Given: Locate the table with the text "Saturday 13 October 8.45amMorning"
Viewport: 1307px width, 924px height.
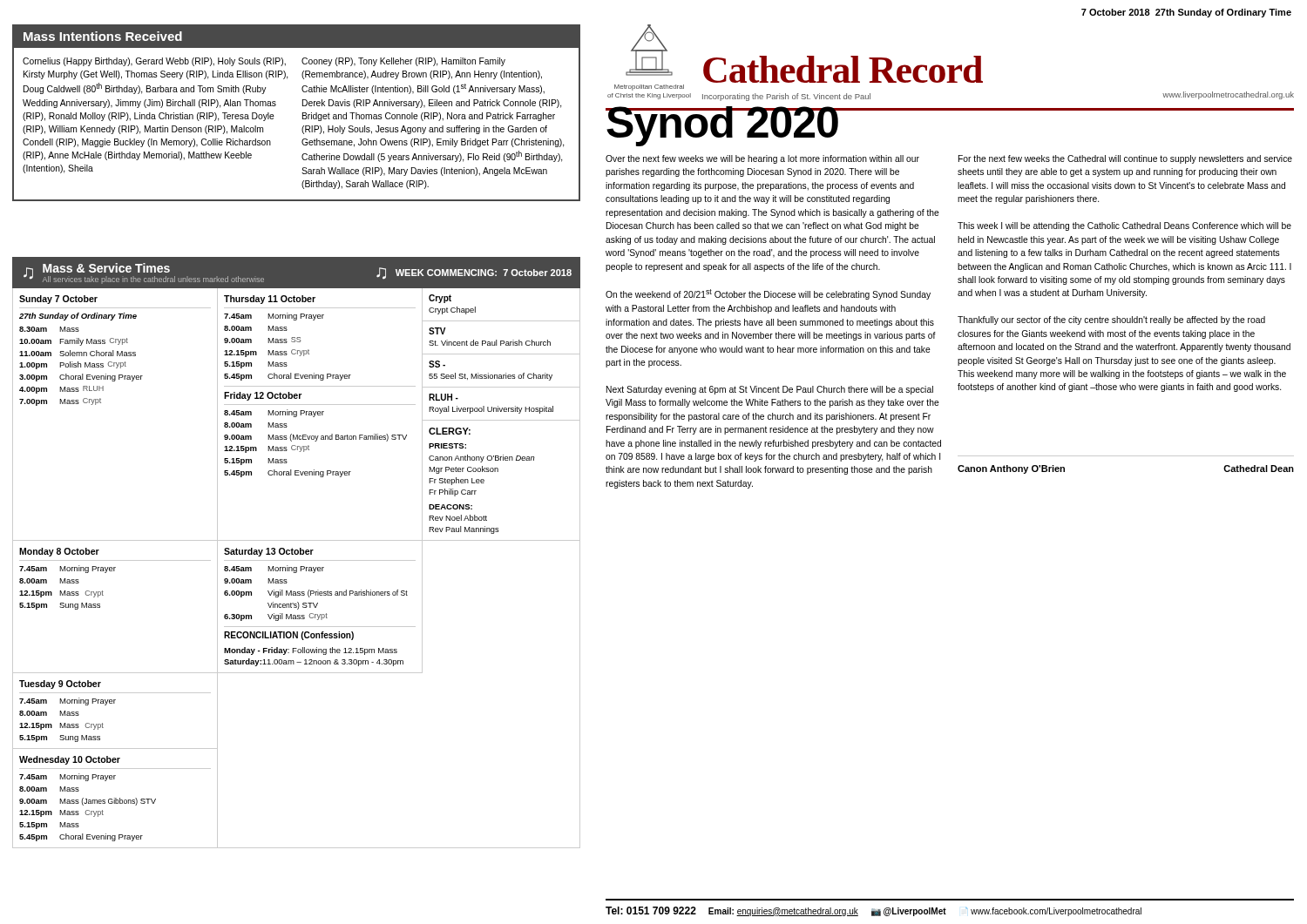Looking at the screenshot, I should [320, 607].
